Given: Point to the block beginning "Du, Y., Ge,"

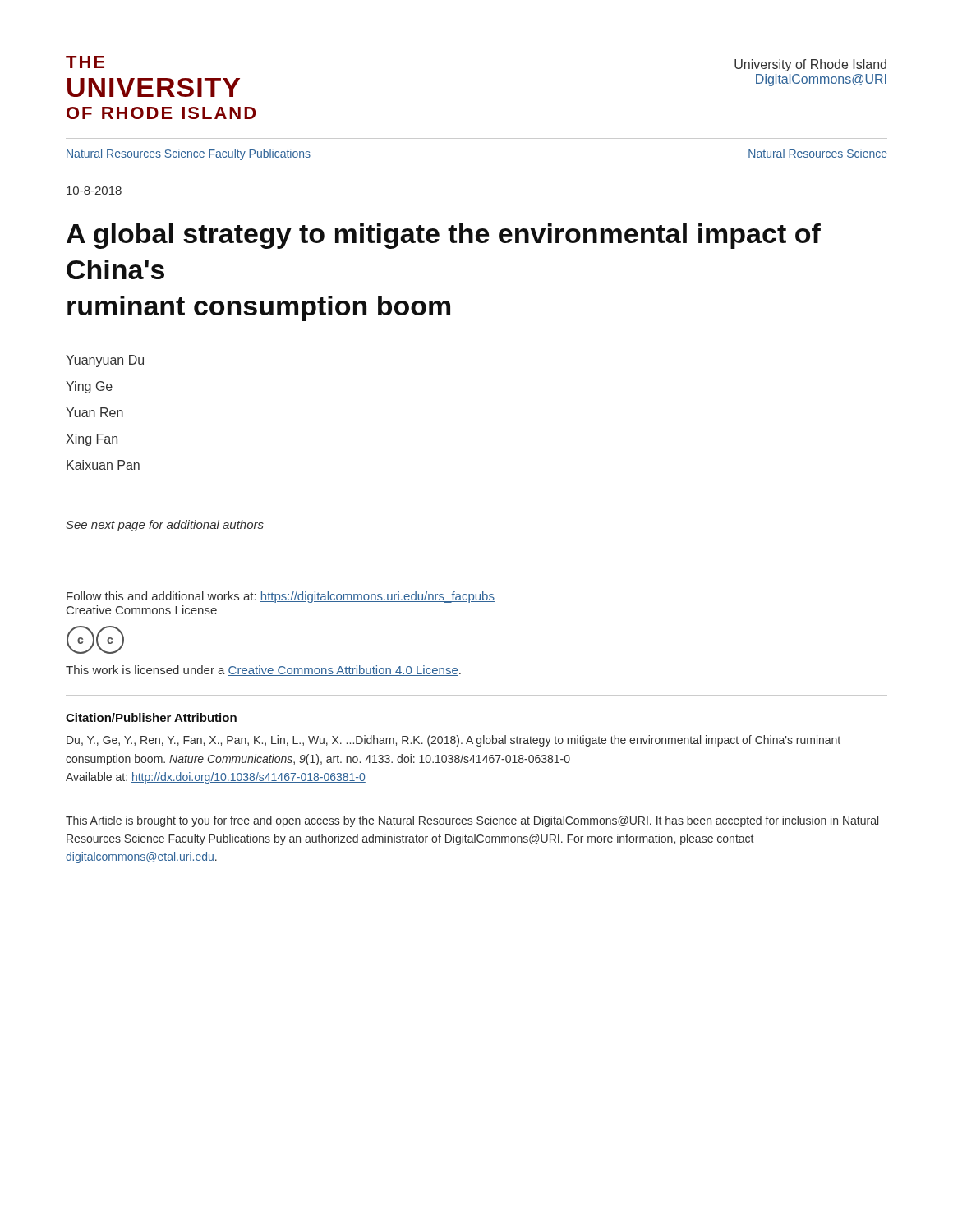Looking at the screenshot, I should [x=453, y=759].
